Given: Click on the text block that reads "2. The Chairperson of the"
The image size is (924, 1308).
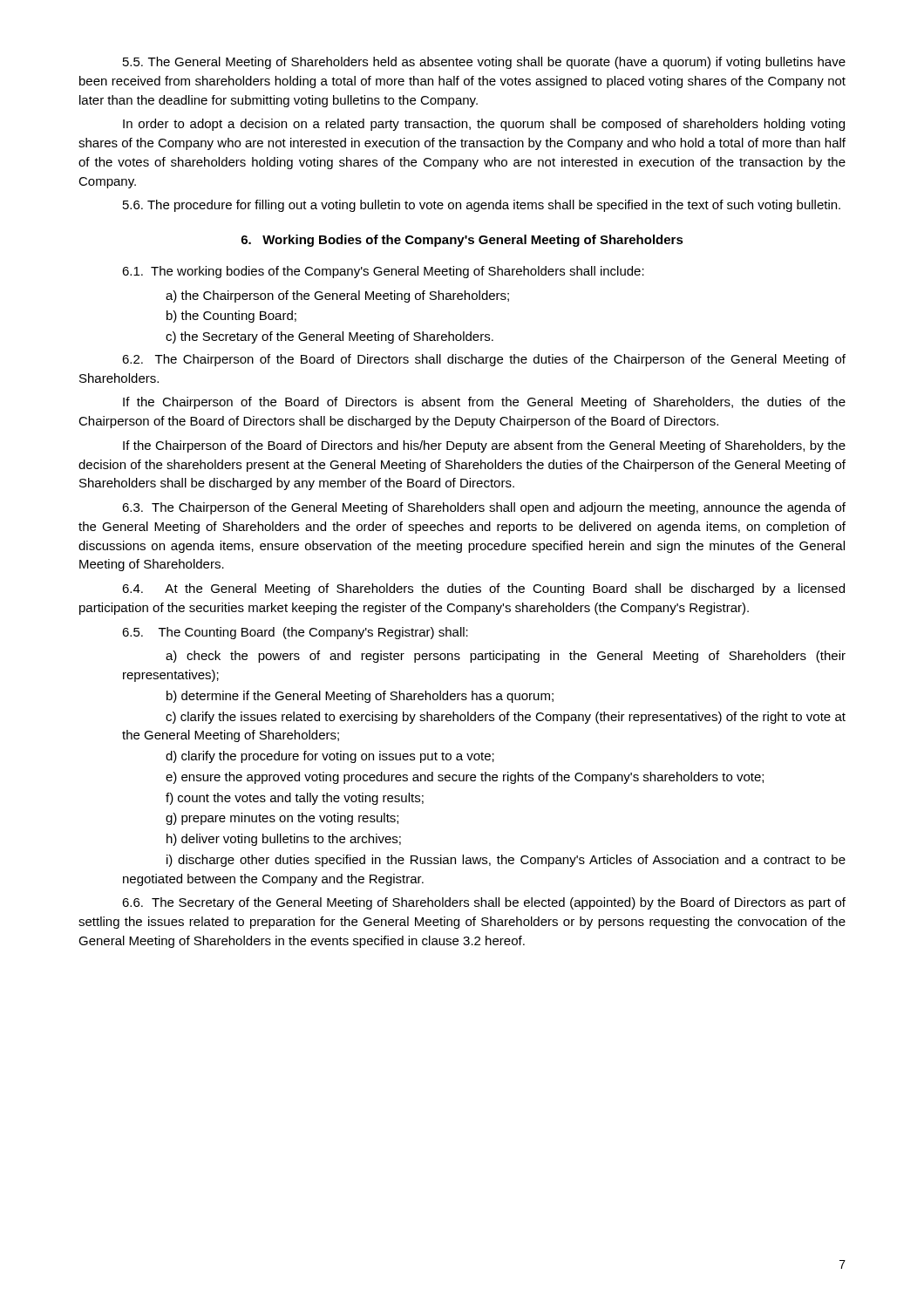Looking at the screenshot, I should coord(462,368).
